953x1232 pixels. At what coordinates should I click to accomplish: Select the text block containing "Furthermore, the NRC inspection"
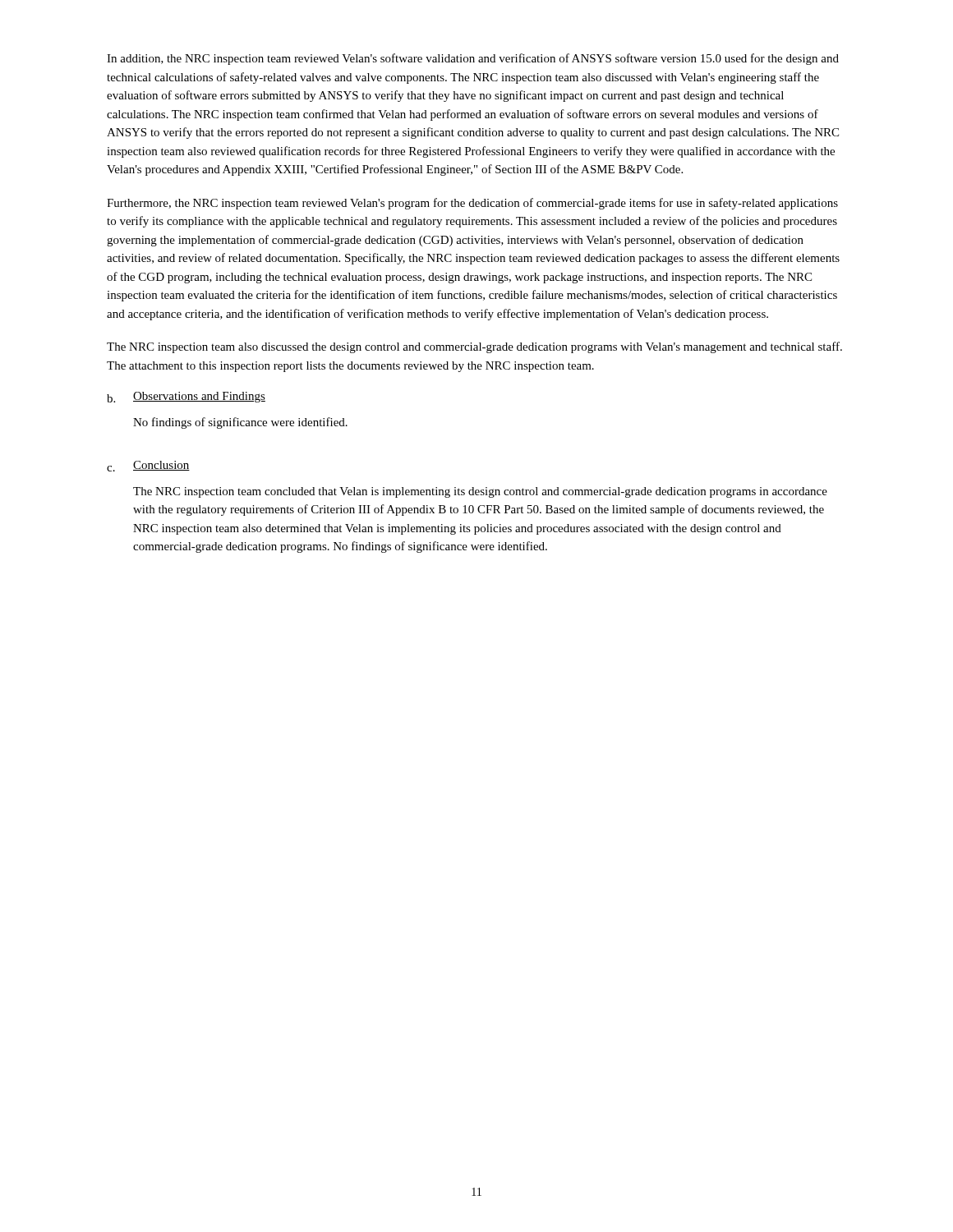(x=473, y=258)
